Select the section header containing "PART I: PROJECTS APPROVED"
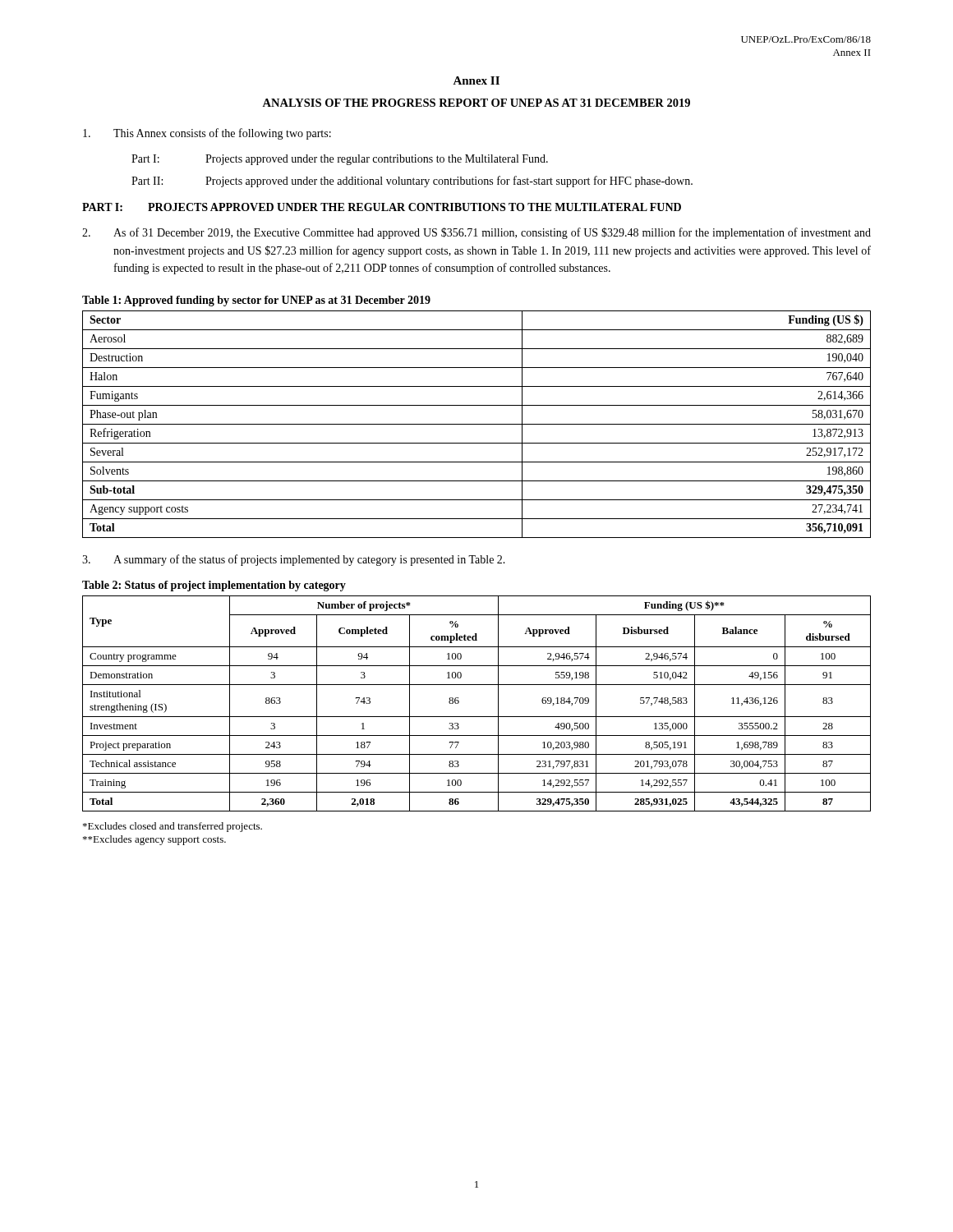Screen dimensions: 1232x953 (x=382, y=208)
